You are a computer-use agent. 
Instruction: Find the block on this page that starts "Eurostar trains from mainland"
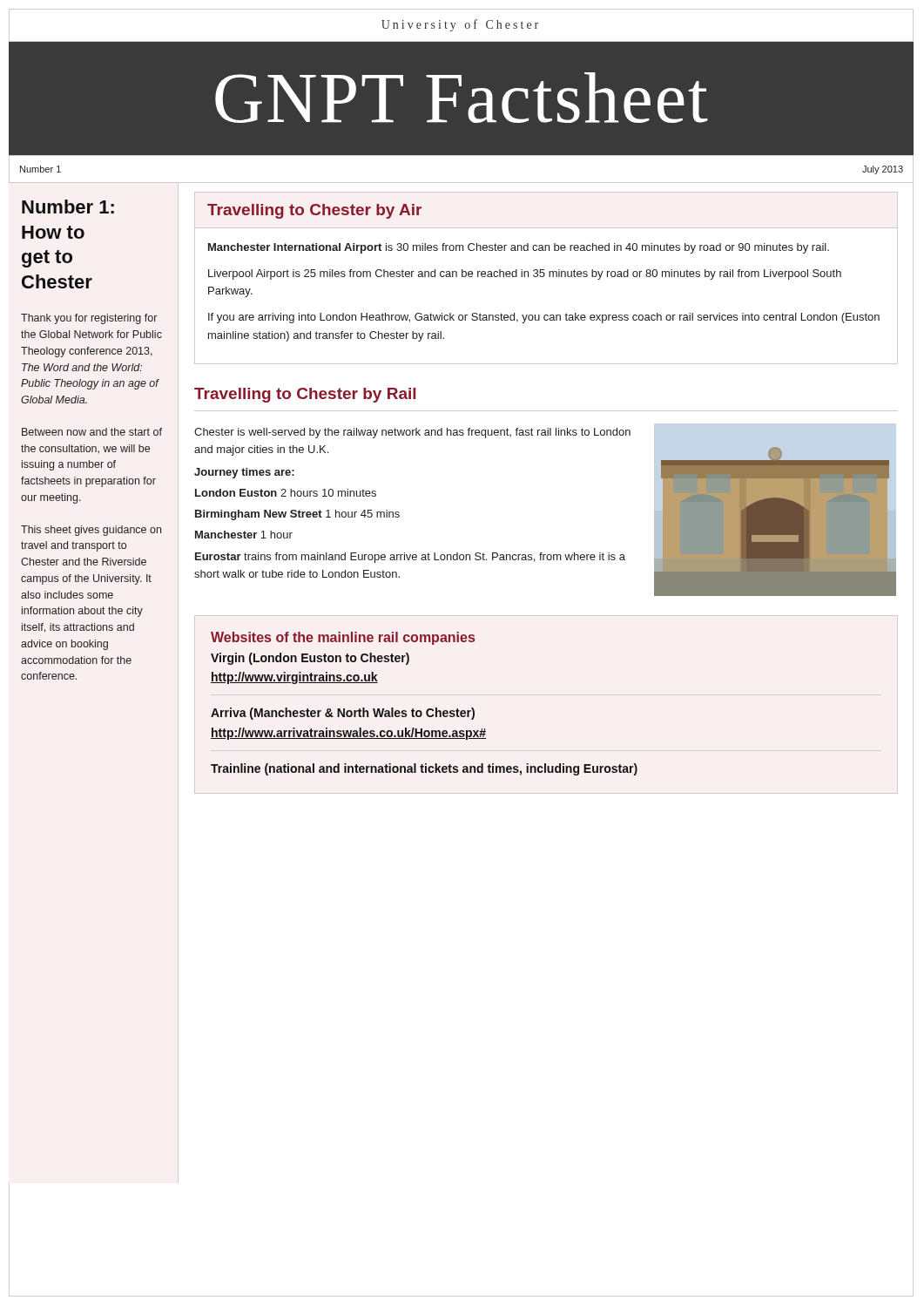pos(417,565)
